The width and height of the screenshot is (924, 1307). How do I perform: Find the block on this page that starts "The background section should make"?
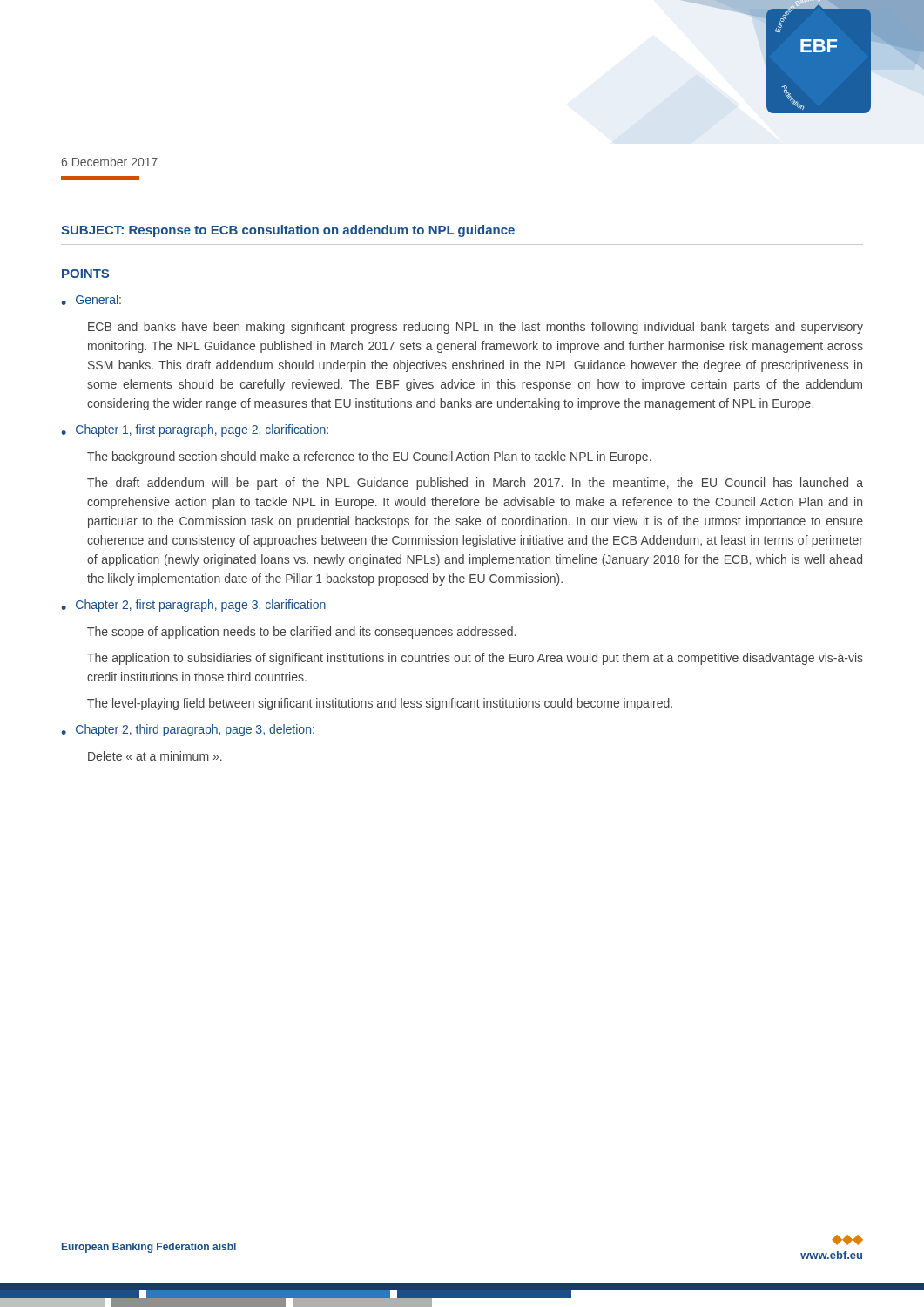point(370,456)
